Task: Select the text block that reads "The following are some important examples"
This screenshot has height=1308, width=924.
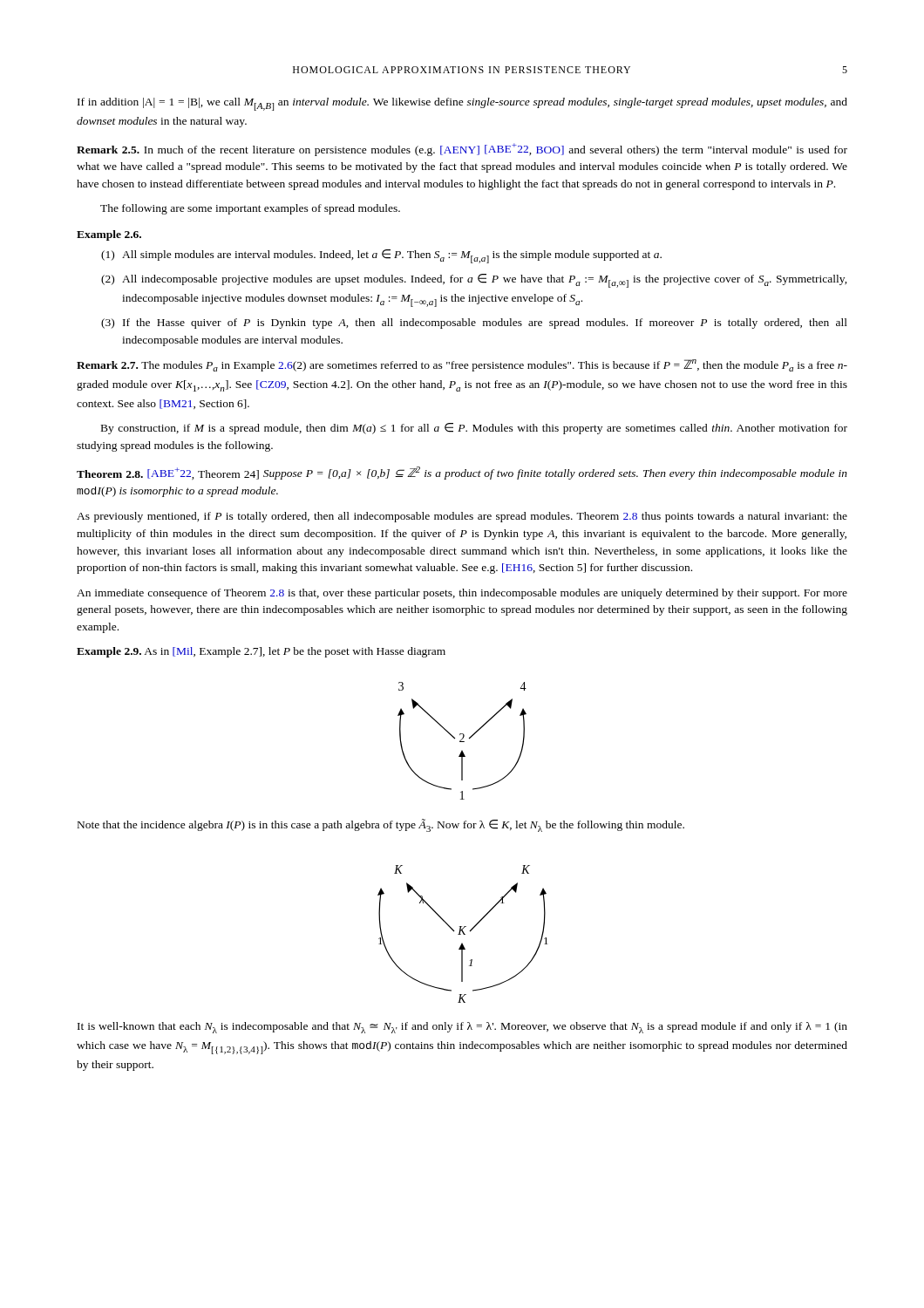Action: (x=250, y=208)
